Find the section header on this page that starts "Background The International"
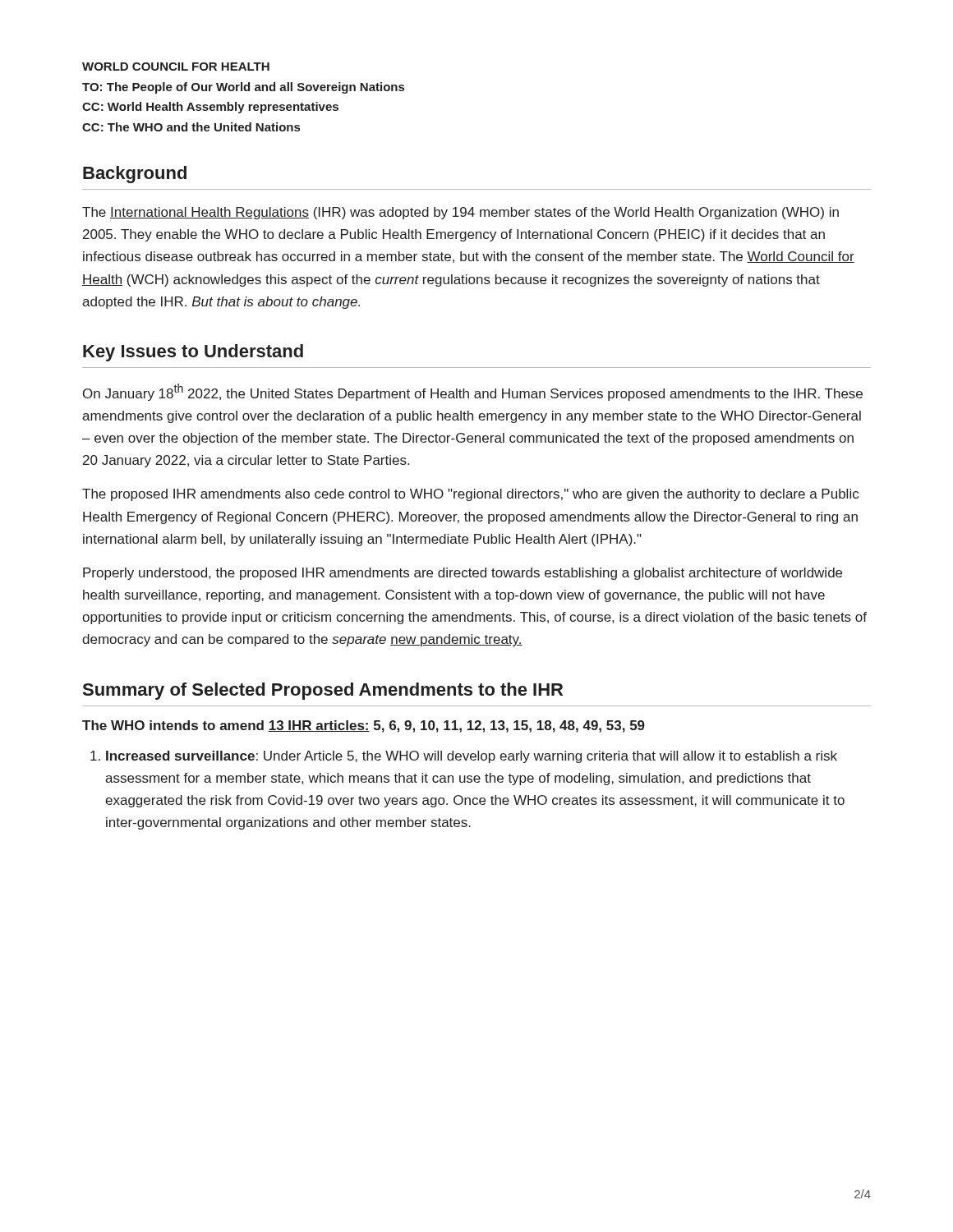Viewport: 953px width, 1232px height. (476, 238)
